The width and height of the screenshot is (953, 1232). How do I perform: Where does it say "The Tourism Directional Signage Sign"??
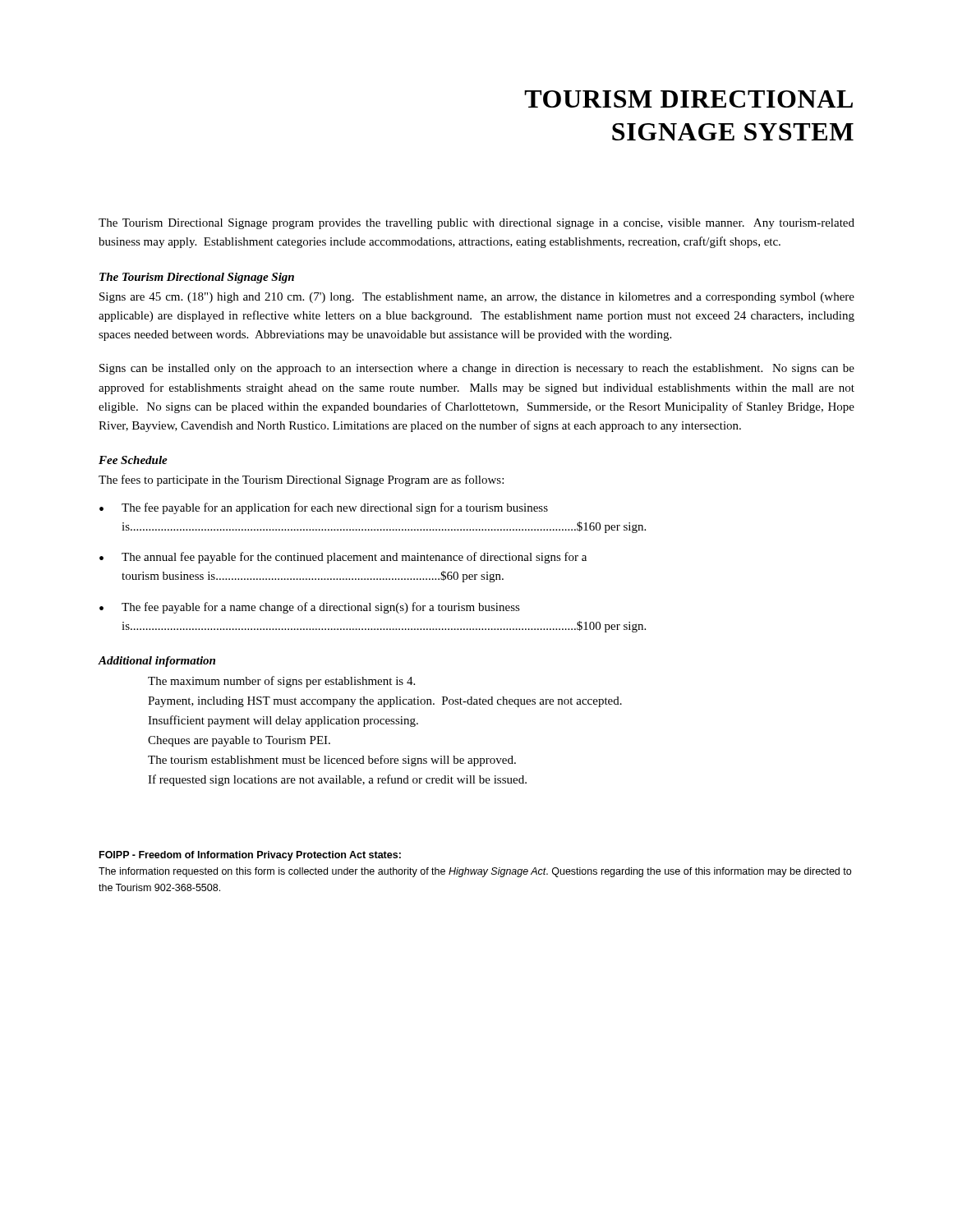[x=197, y=276]
